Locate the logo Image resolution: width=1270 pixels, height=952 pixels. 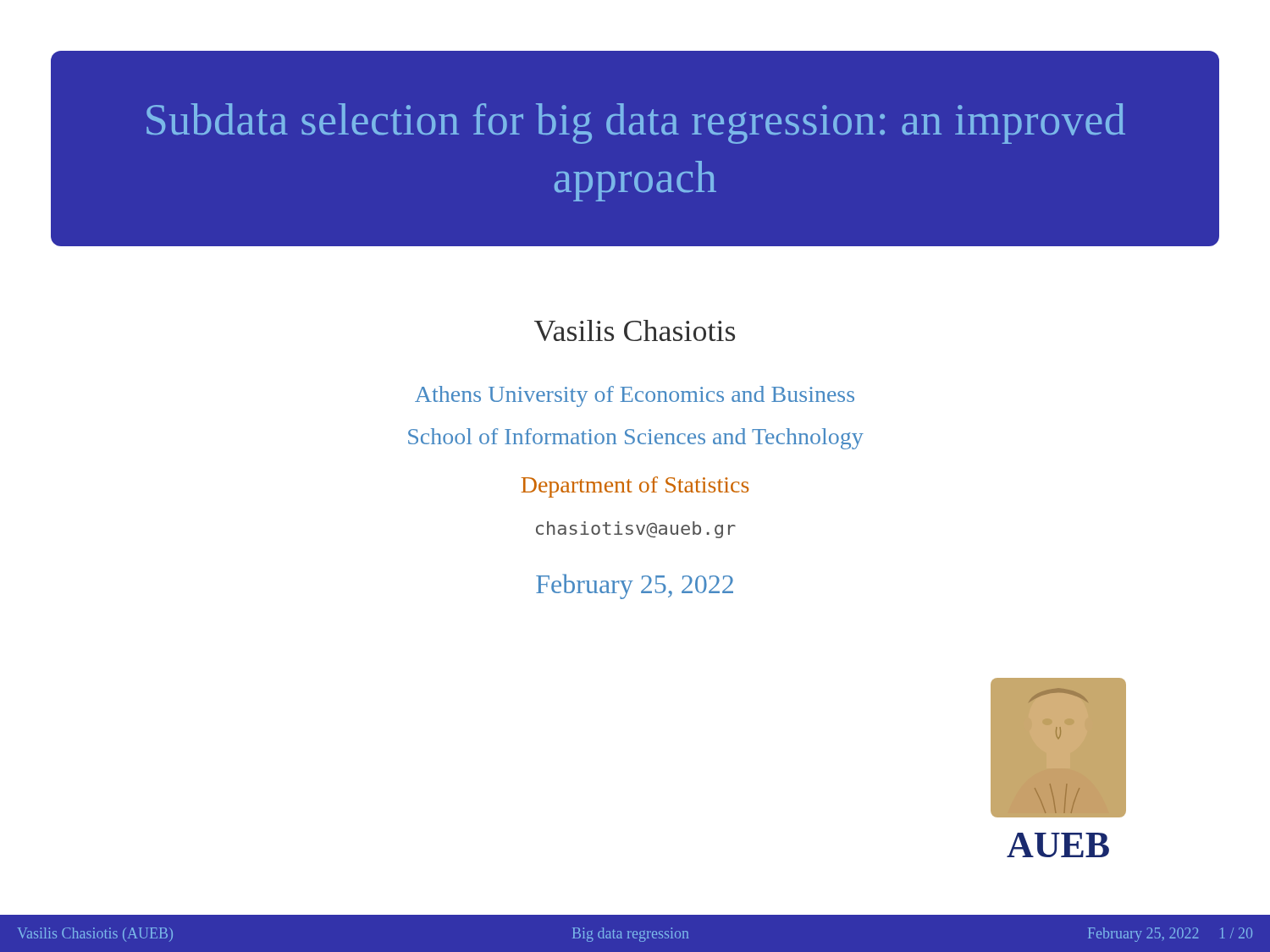[x=1058, y=781]
